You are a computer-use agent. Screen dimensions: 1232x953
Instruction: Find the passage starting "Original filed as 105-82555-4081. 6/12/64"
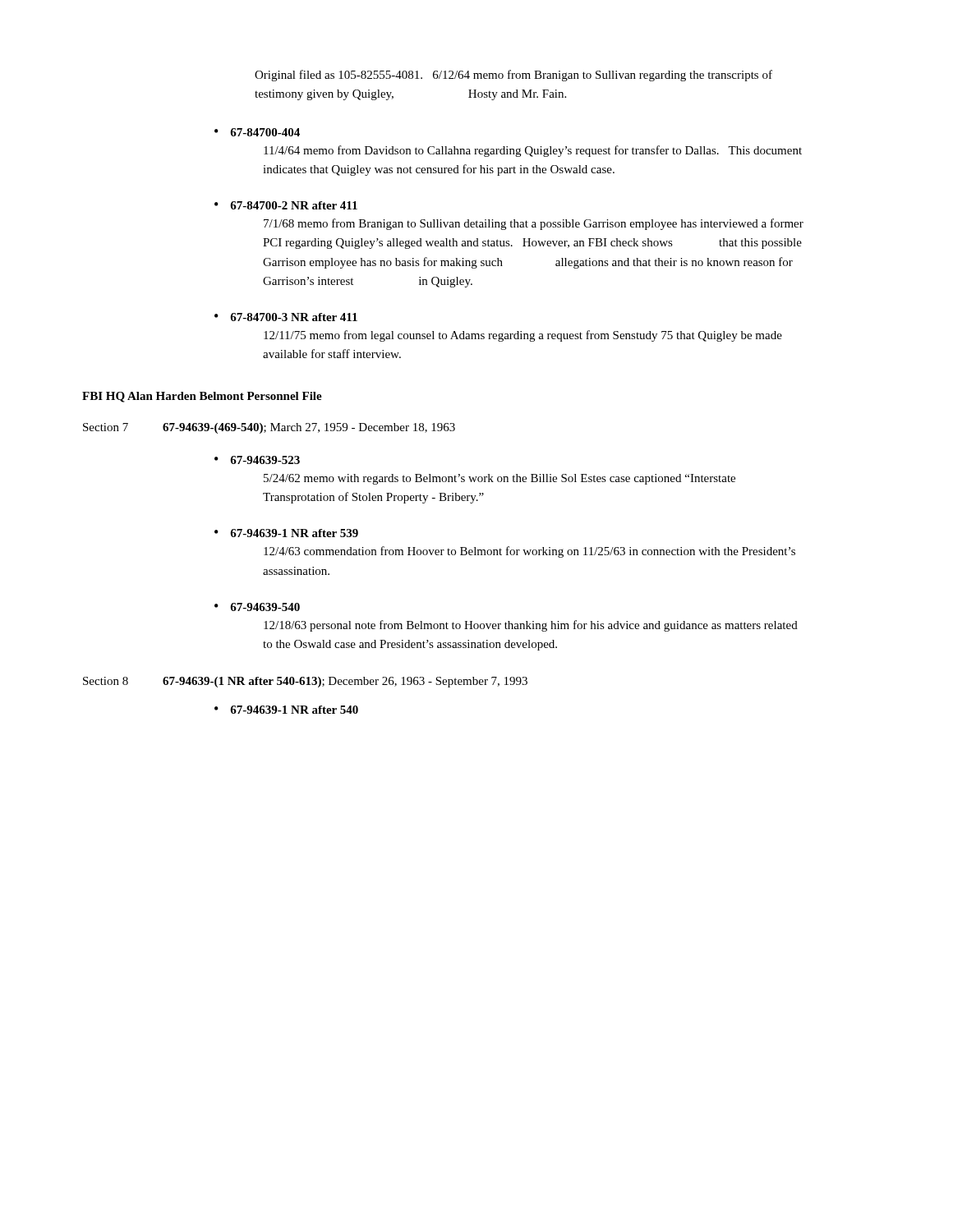513,84
